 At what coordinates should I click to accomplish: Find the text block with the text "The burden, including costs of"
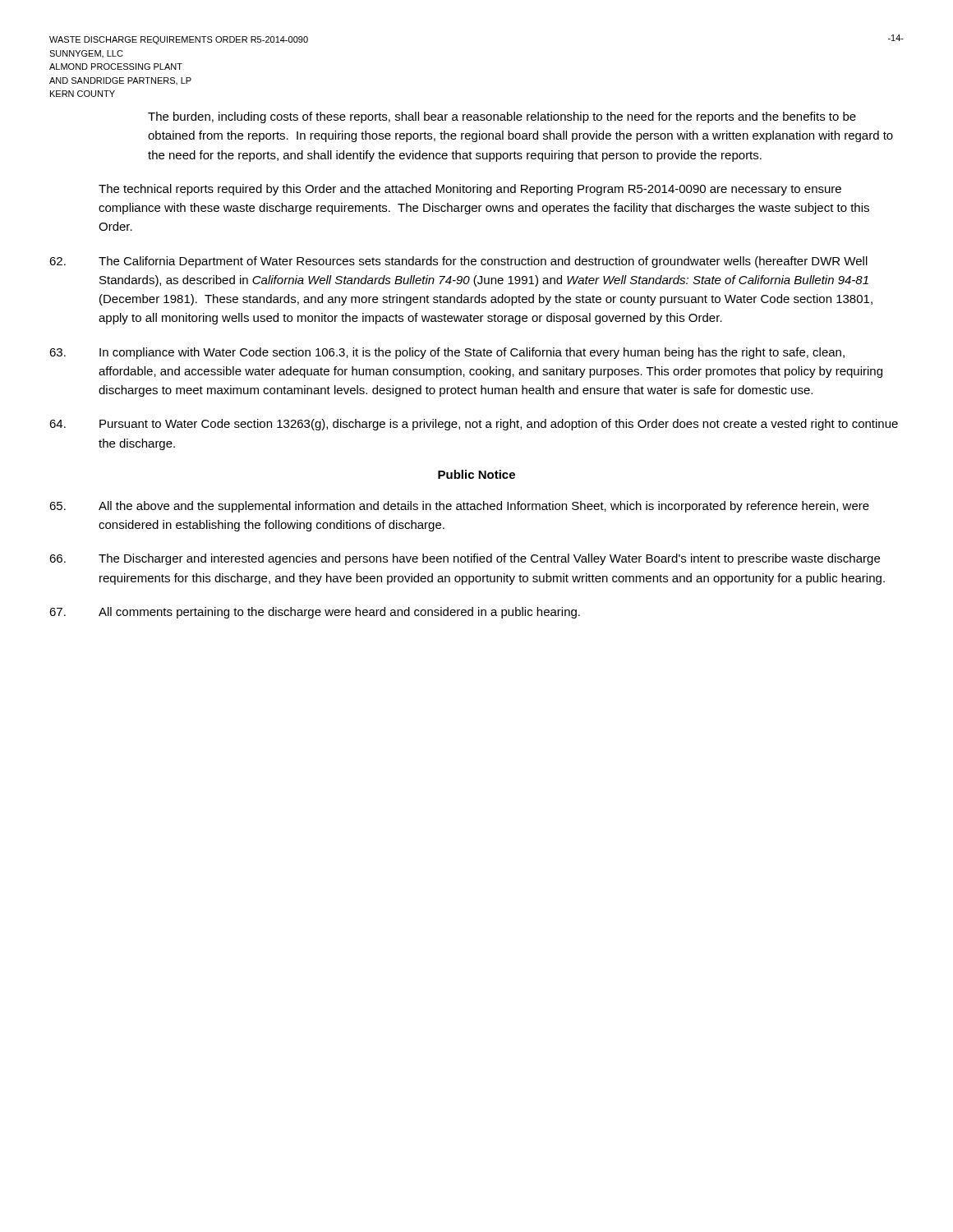pos(521,135)
